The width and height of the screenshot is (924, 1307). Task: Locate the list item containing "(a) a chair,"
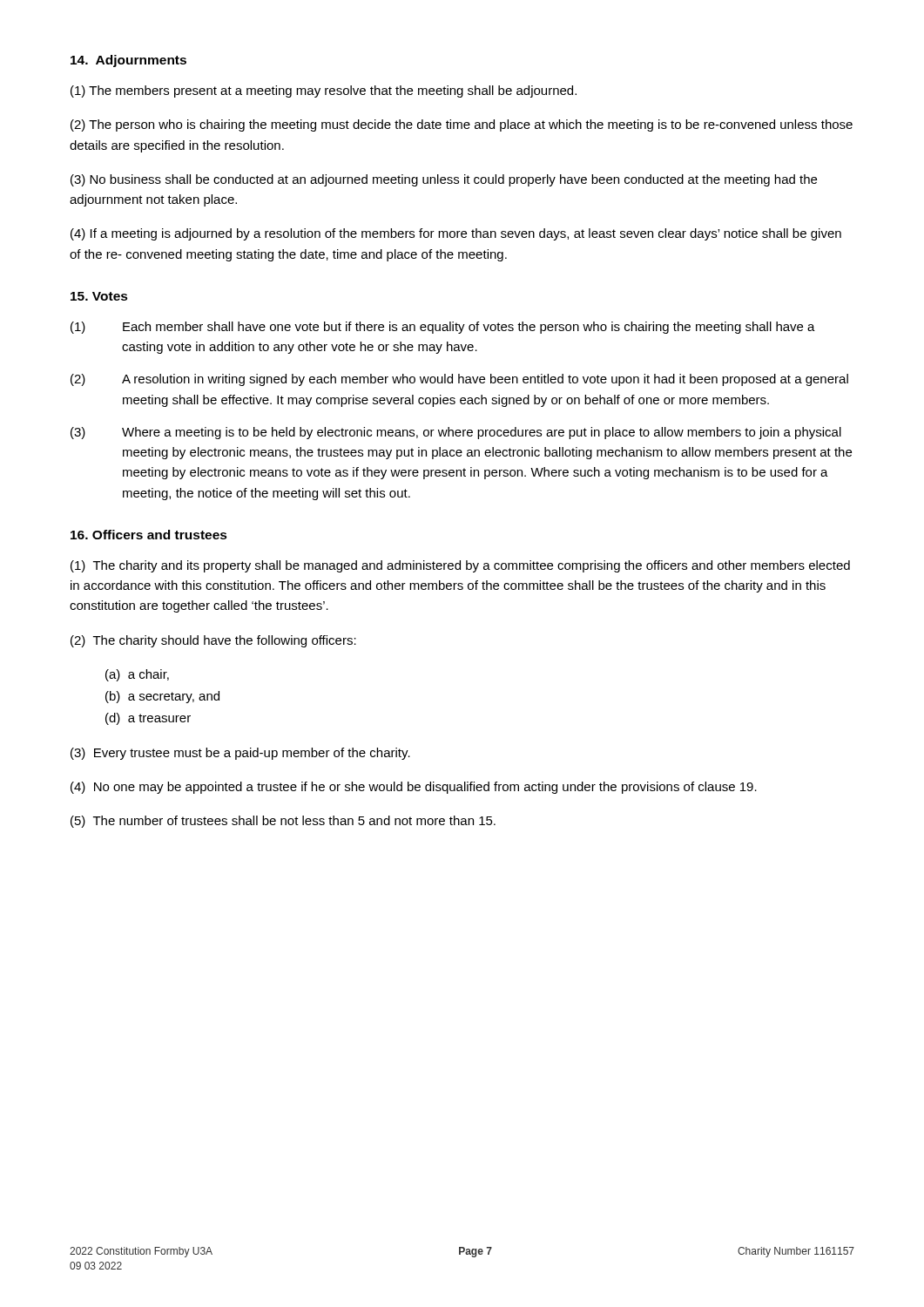(137, 674)
